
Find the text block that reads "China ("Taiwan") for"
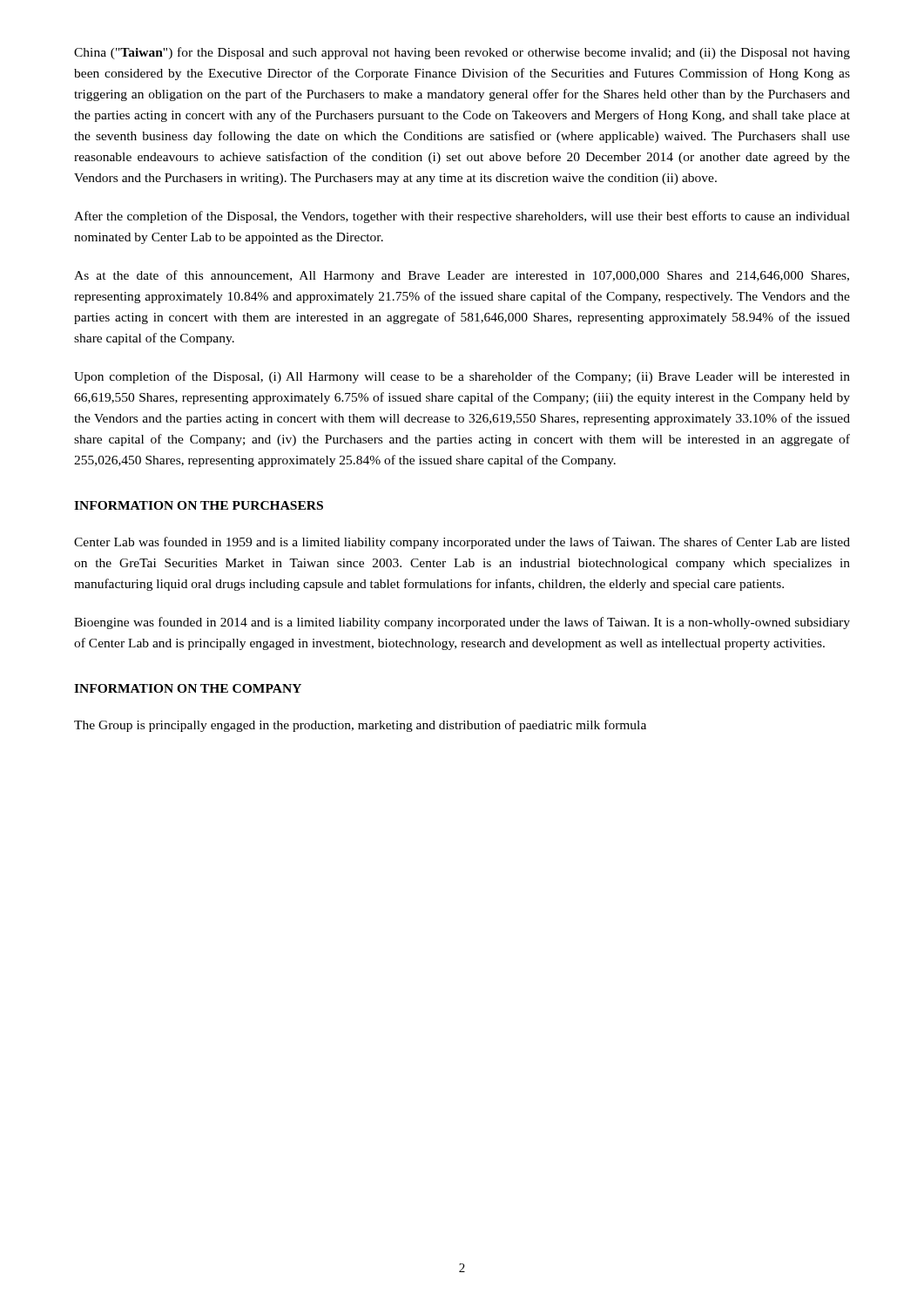click(x=462, y=115)
